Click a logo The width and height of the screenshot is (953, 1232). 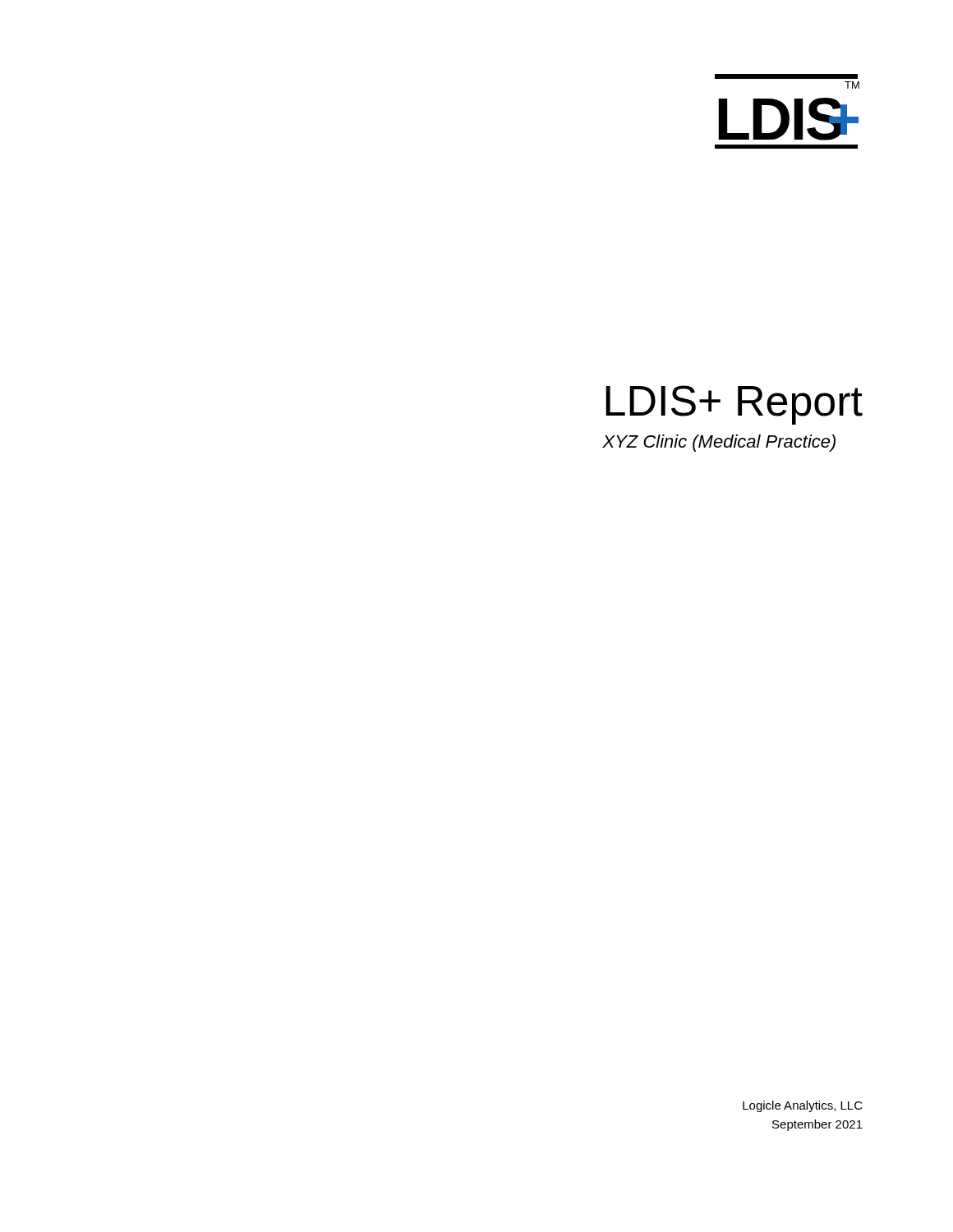[x=789, y=112]
